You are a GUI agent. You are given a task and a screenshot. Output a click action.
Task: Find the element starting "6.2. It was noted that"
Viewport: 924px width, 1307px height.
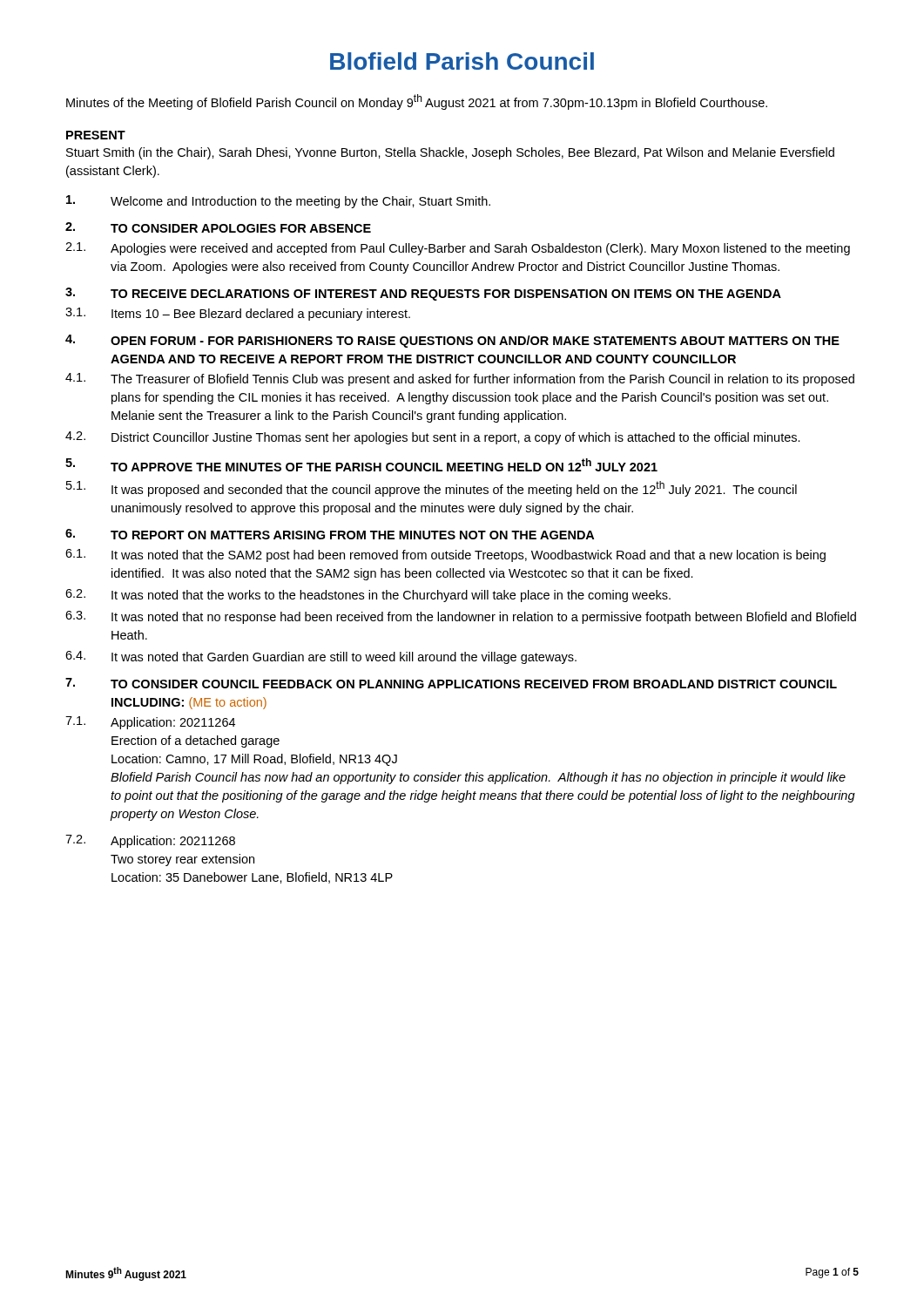[x=462, y=595]
